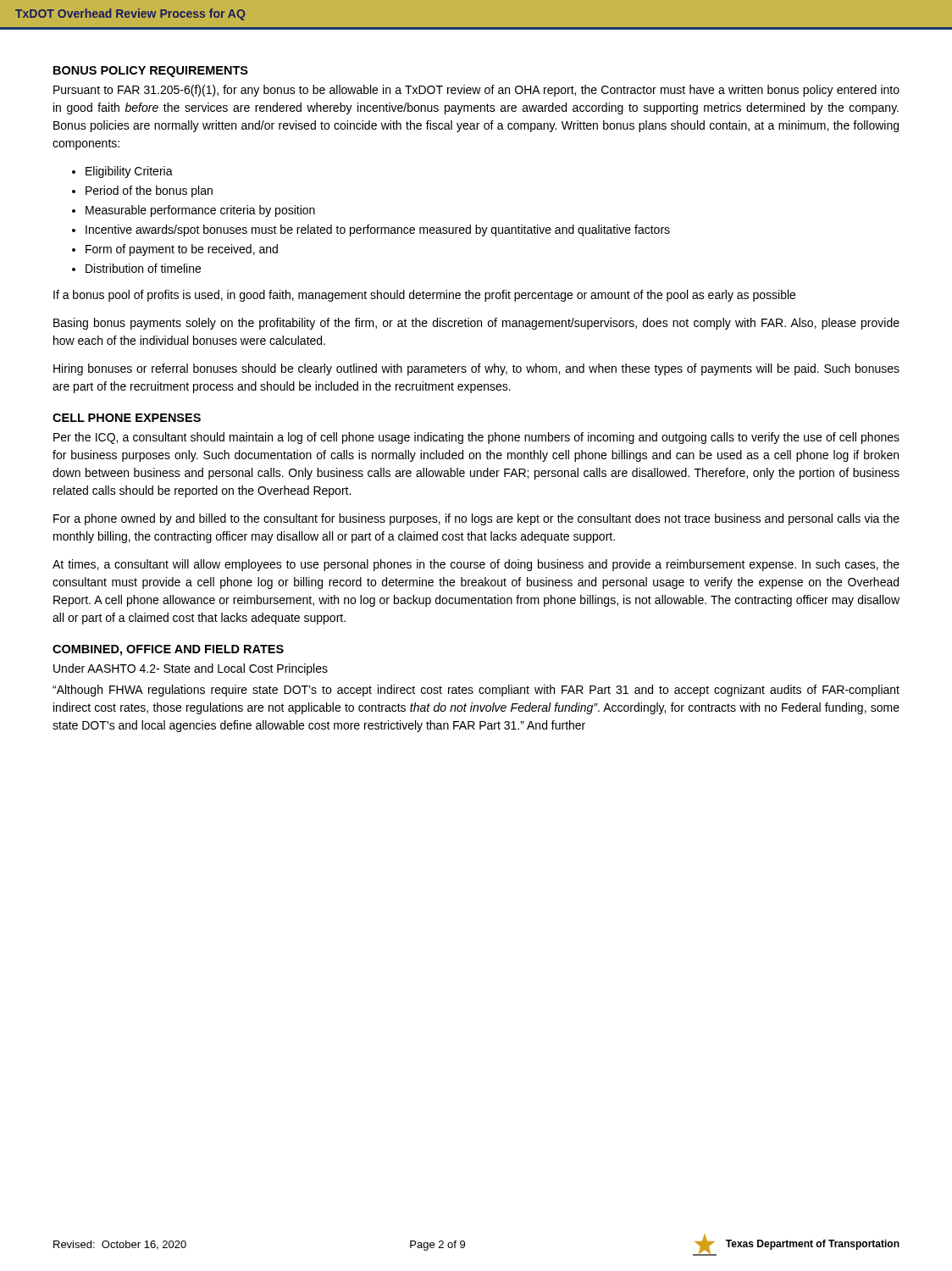Navigate to the region starting "Per the ICQ, a consultant should maintain a"
This screenshot has height=1271, width=952.
[x=476, y=464]
